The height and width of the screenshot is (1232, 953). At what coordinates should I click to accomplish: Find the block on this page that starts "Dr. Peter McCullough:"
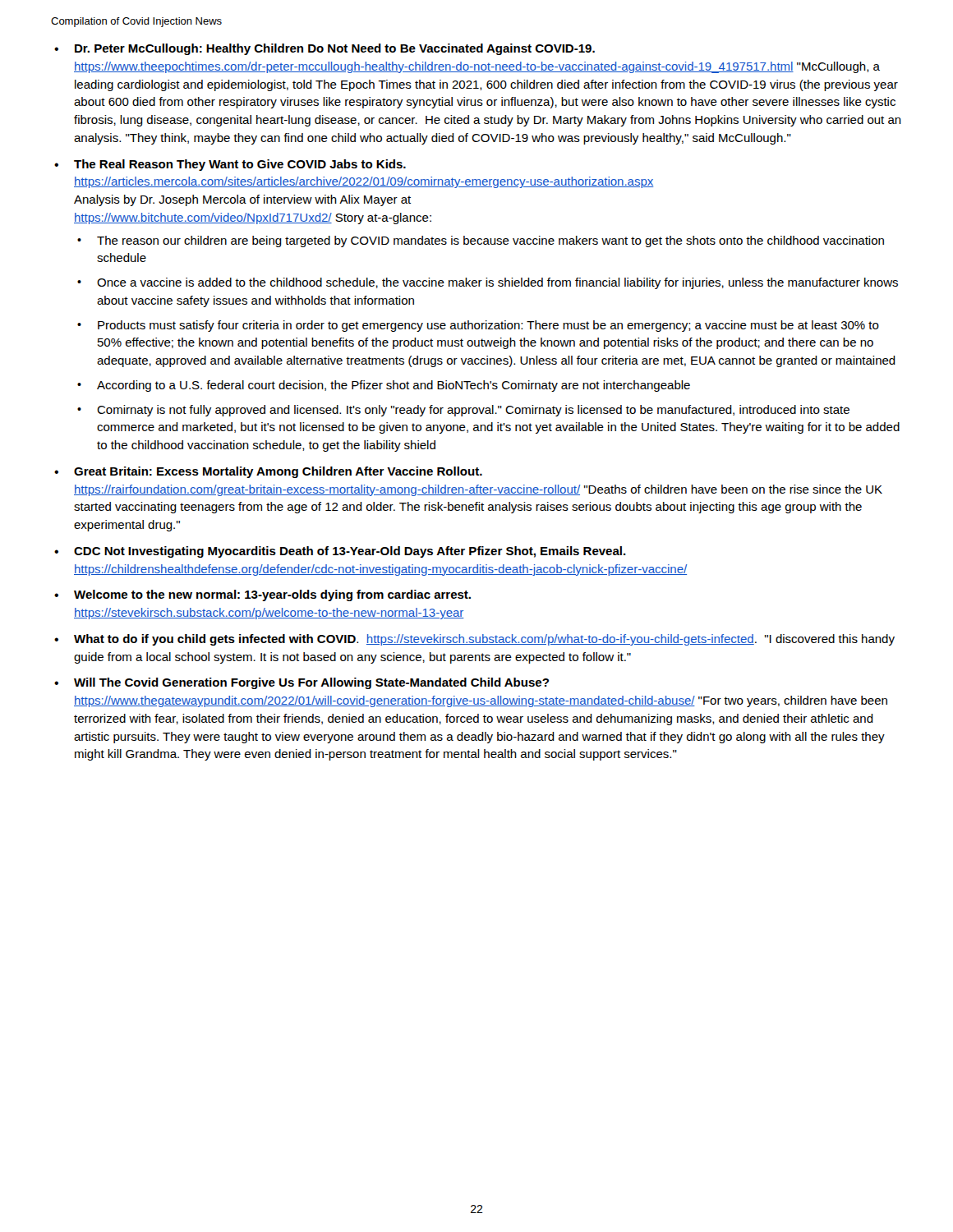tap(488, 93)
